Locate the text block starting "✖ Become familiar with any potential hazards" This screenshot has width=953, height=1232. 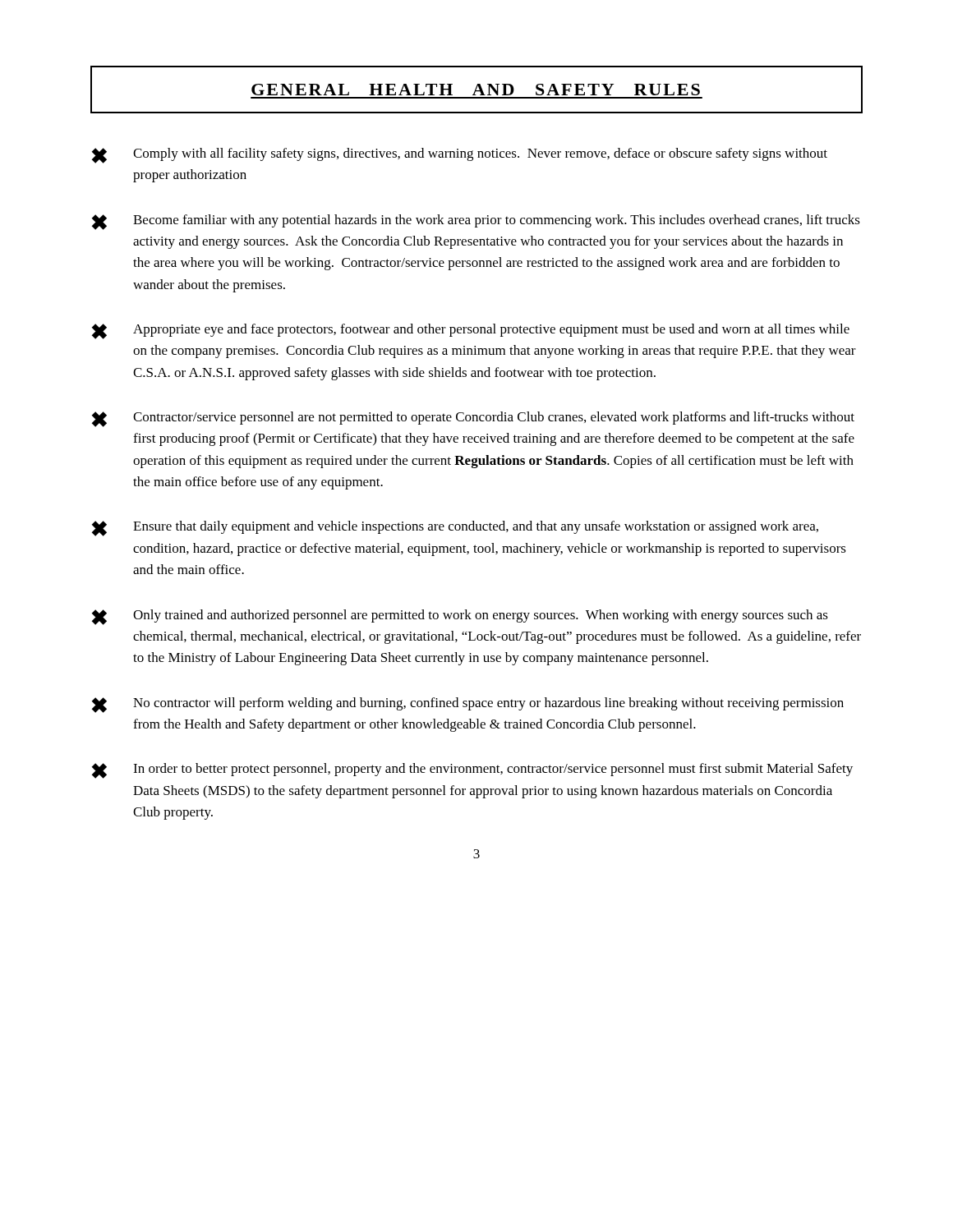(476, 252)
